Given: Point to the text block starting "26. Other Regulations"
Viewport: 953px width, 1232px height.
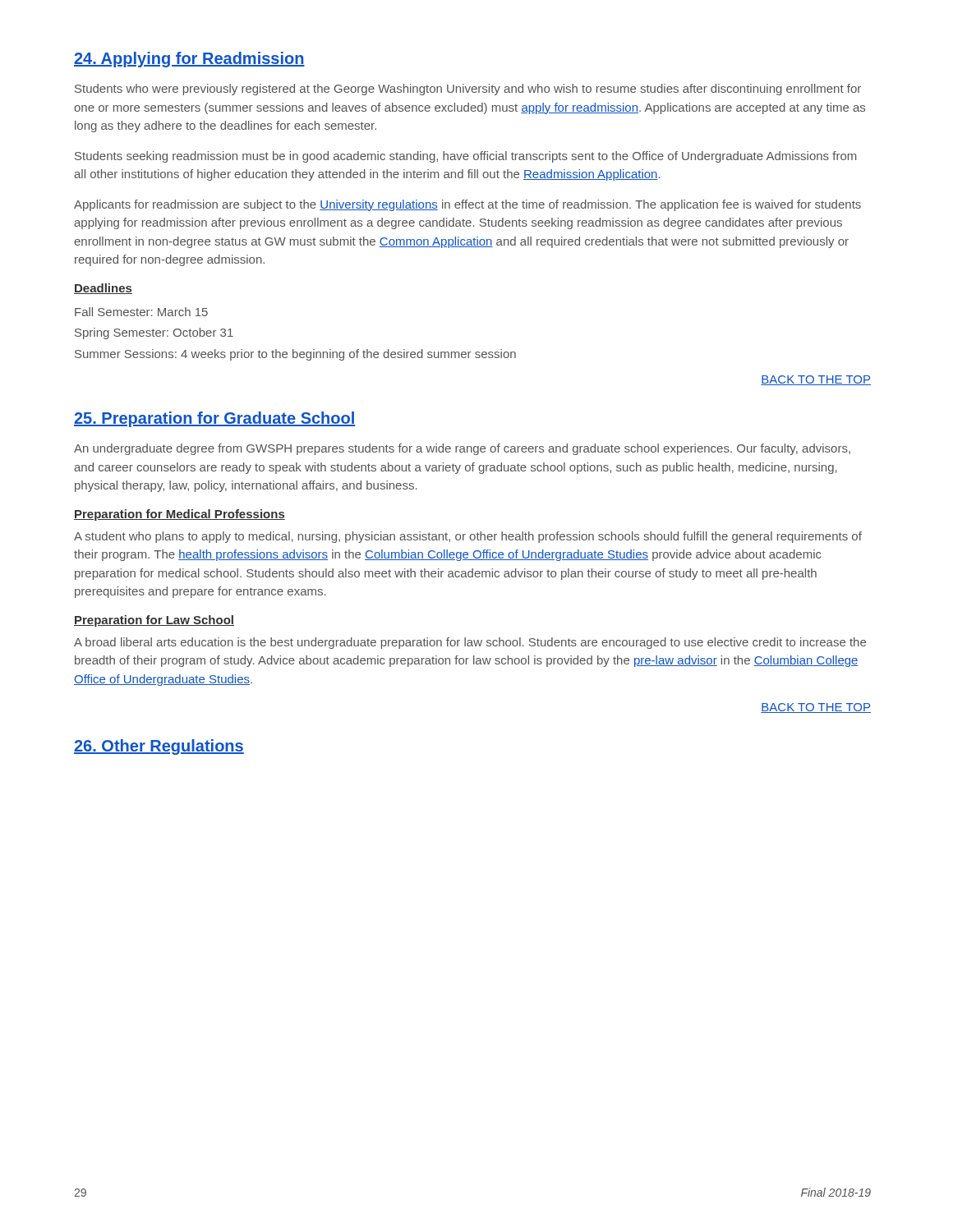Looking at the screenshot, I should tap(159, 747).
